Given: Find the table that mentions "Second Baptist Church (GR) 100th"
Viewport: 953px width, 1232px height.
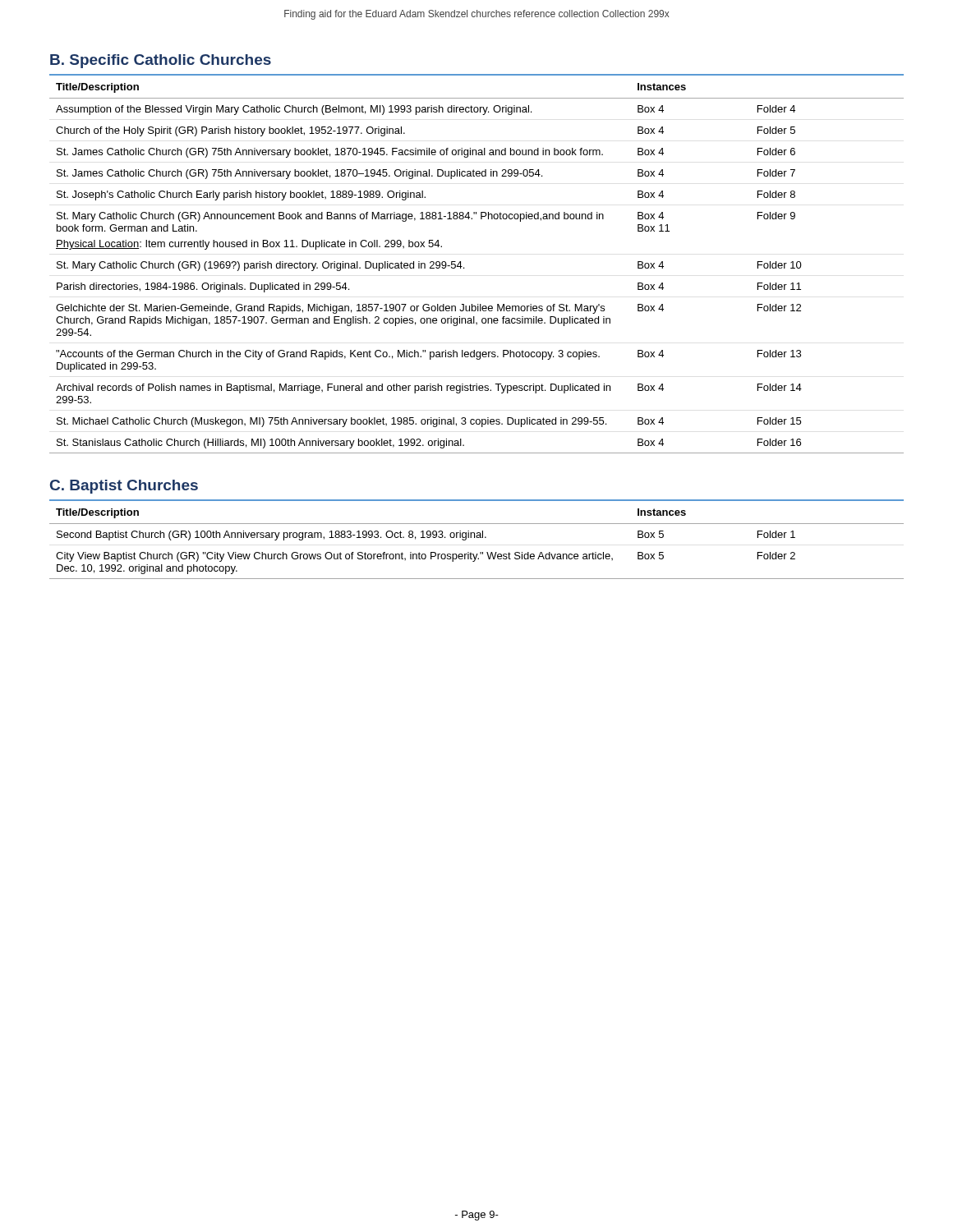Looking at the screenshot, I should coord(476,540).
